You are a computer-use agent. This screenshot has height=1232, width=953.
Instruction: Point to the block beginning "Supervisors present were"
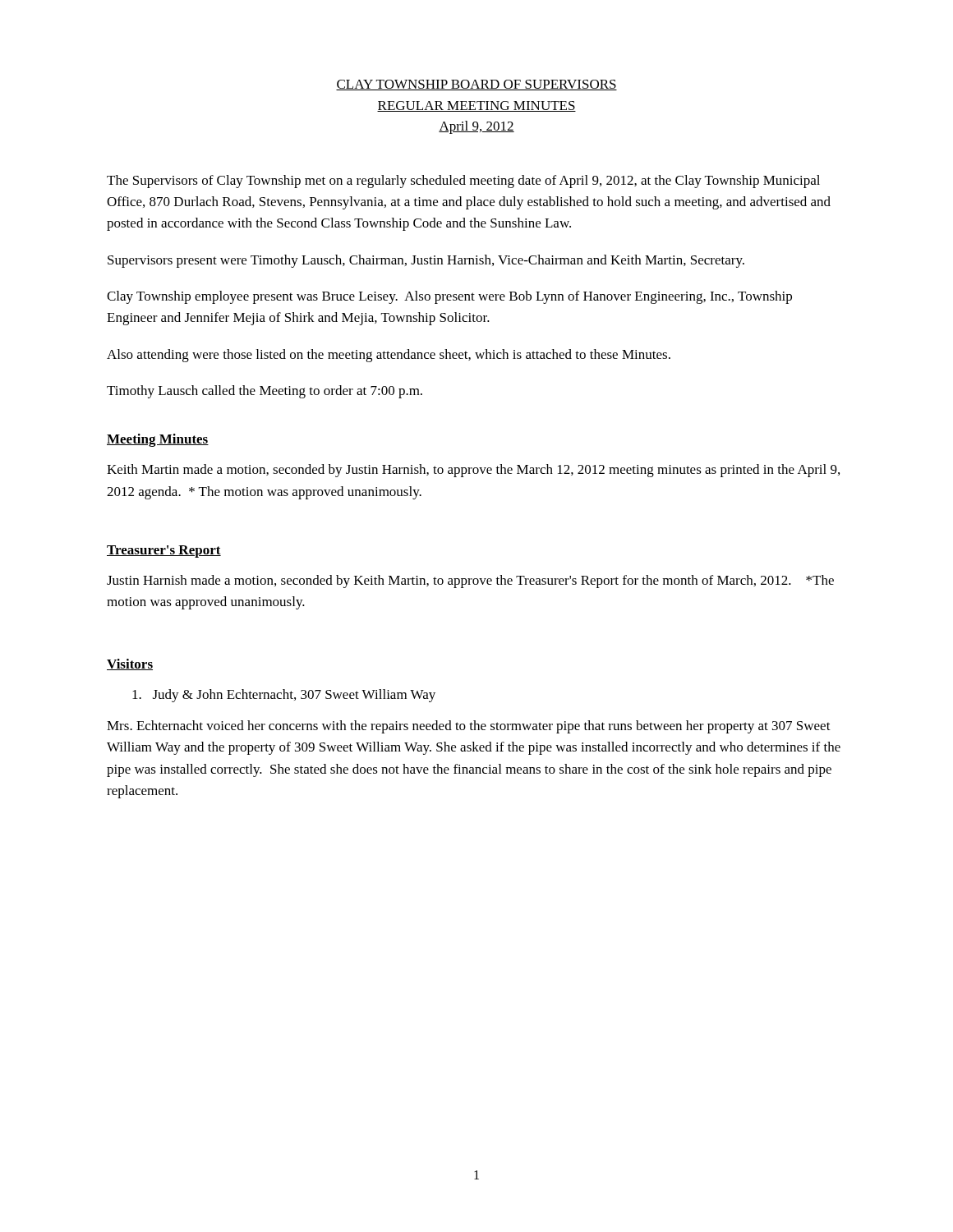tap(426, 260)
